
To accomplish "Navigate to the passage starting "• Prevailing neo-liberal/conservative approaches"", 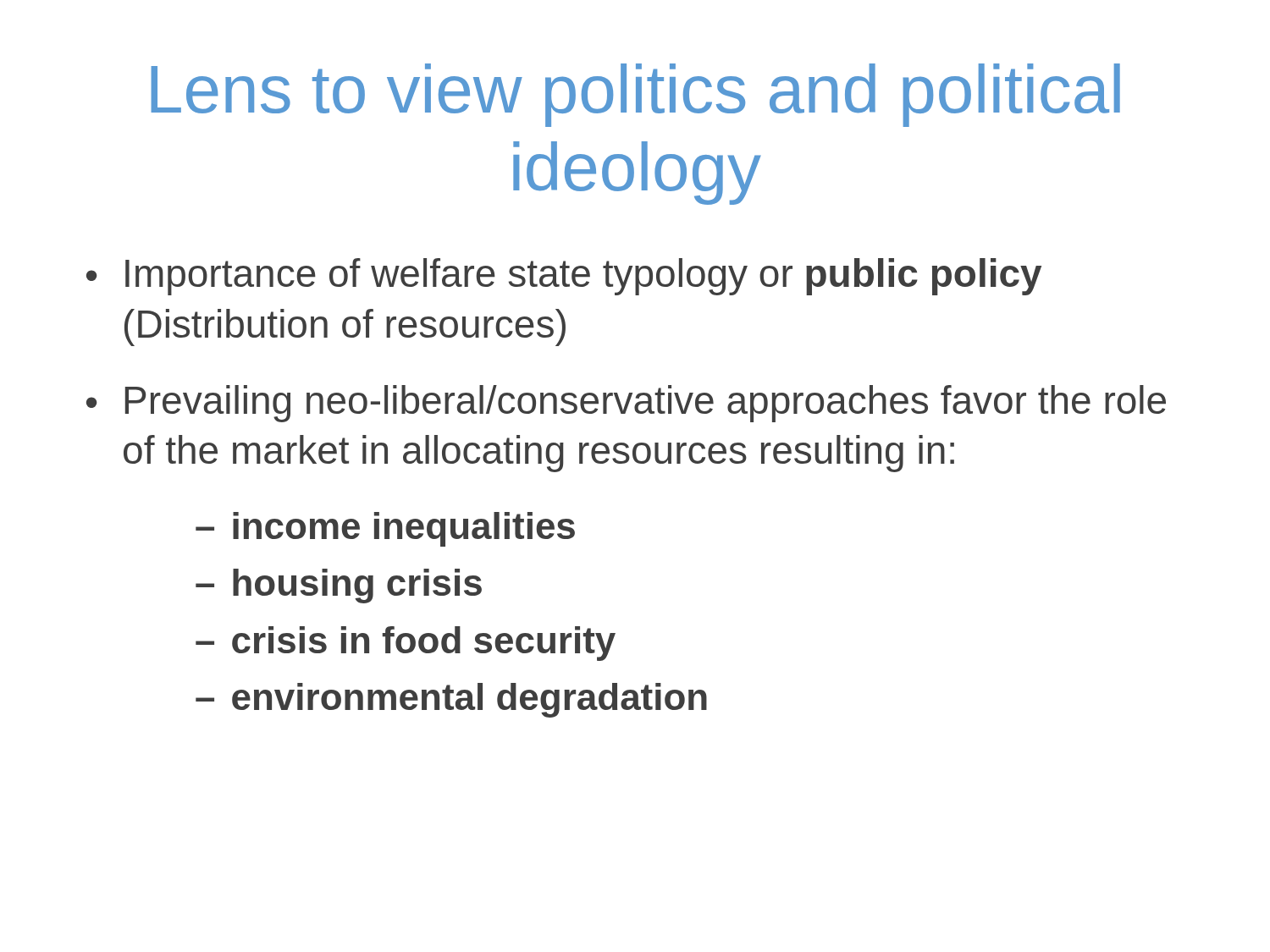I will tap(635, 426).
